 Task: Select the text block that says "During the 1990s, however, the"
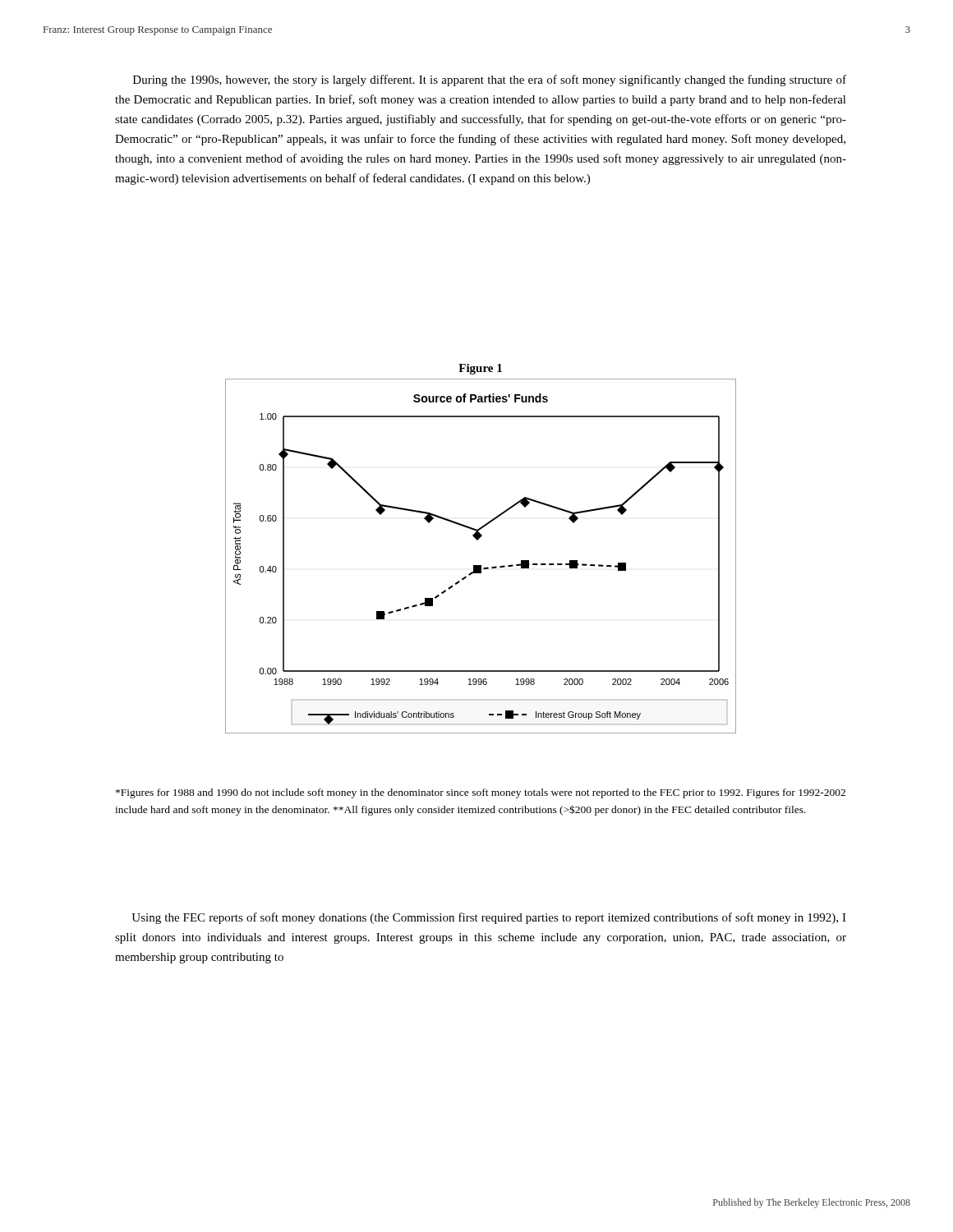click(481, 129)
